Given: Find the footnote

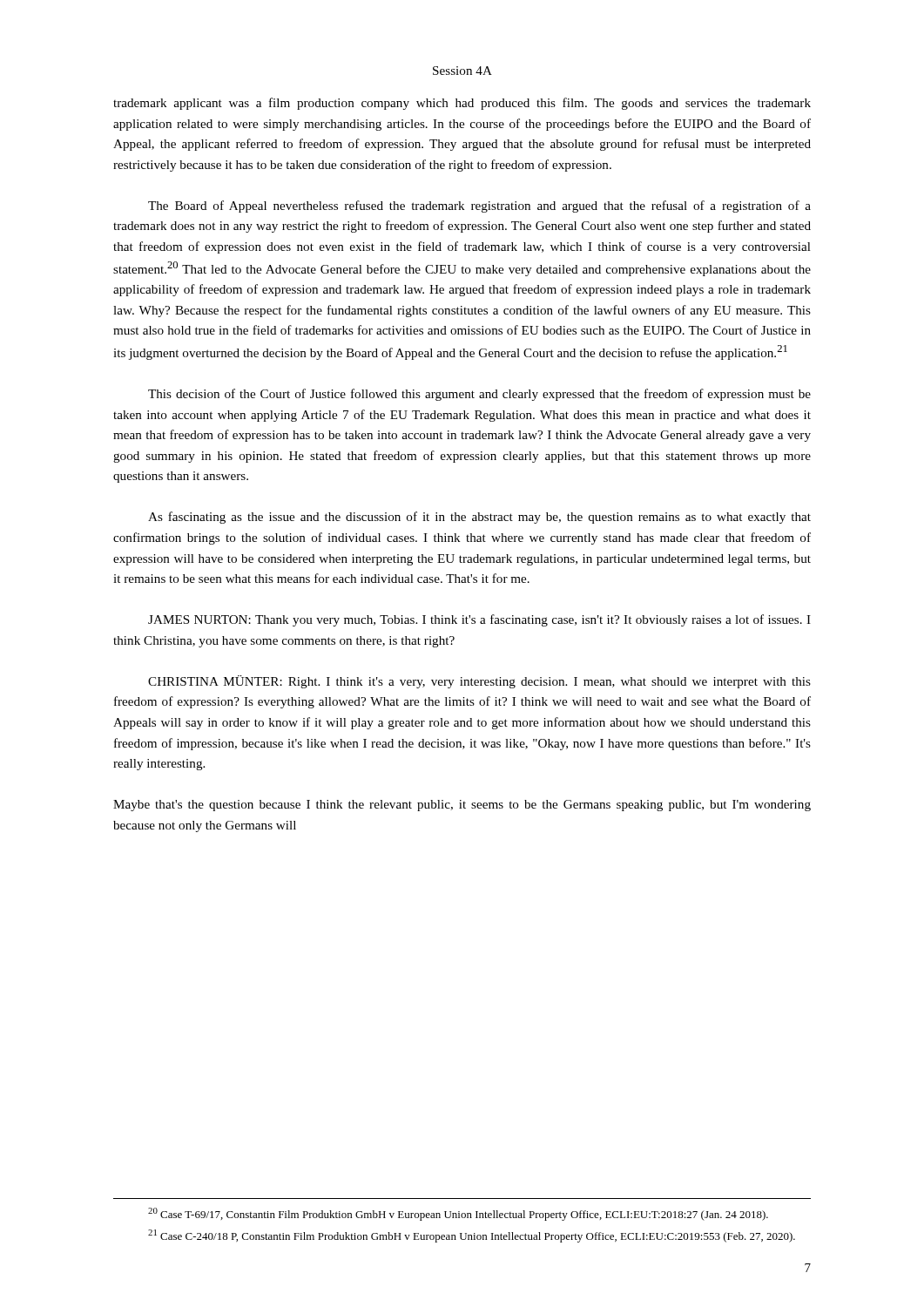Looking at the screenshot, I should (462, 1225).
